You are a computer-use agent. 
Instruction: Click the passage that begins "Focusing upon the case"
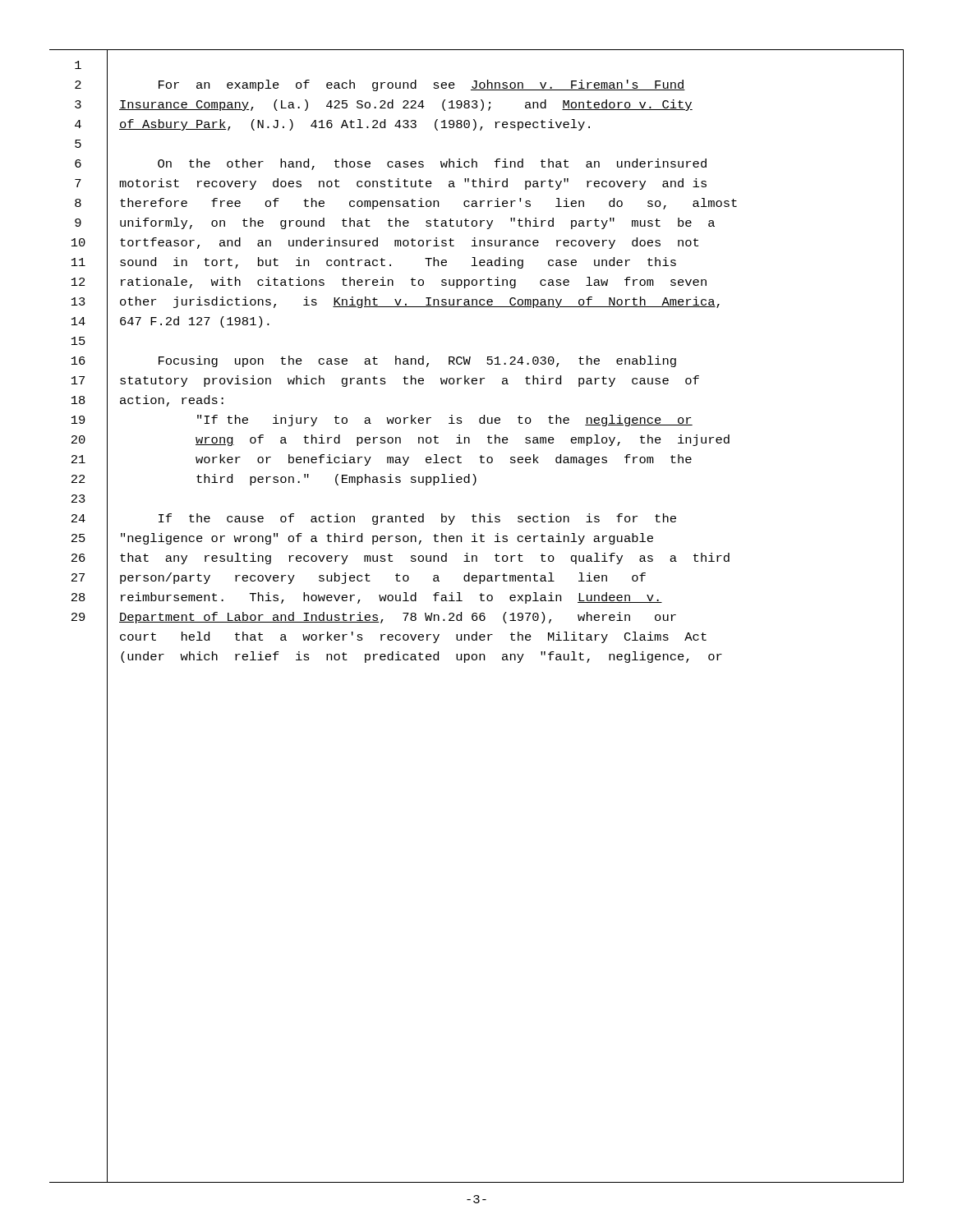pos(505,430)
